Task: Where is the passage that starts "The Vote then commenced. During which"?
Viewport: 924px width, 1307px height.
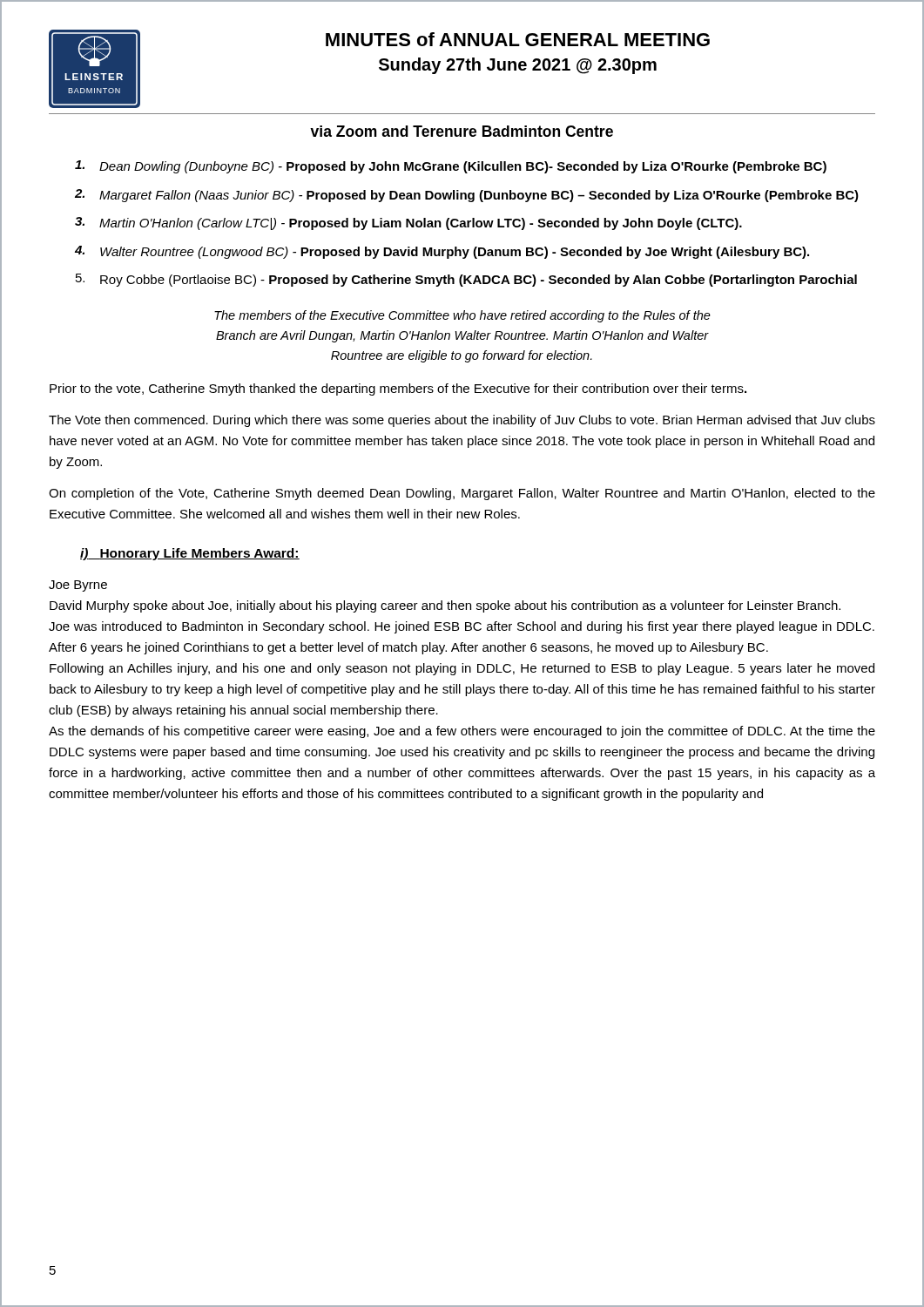Action: tap(462, 441)
